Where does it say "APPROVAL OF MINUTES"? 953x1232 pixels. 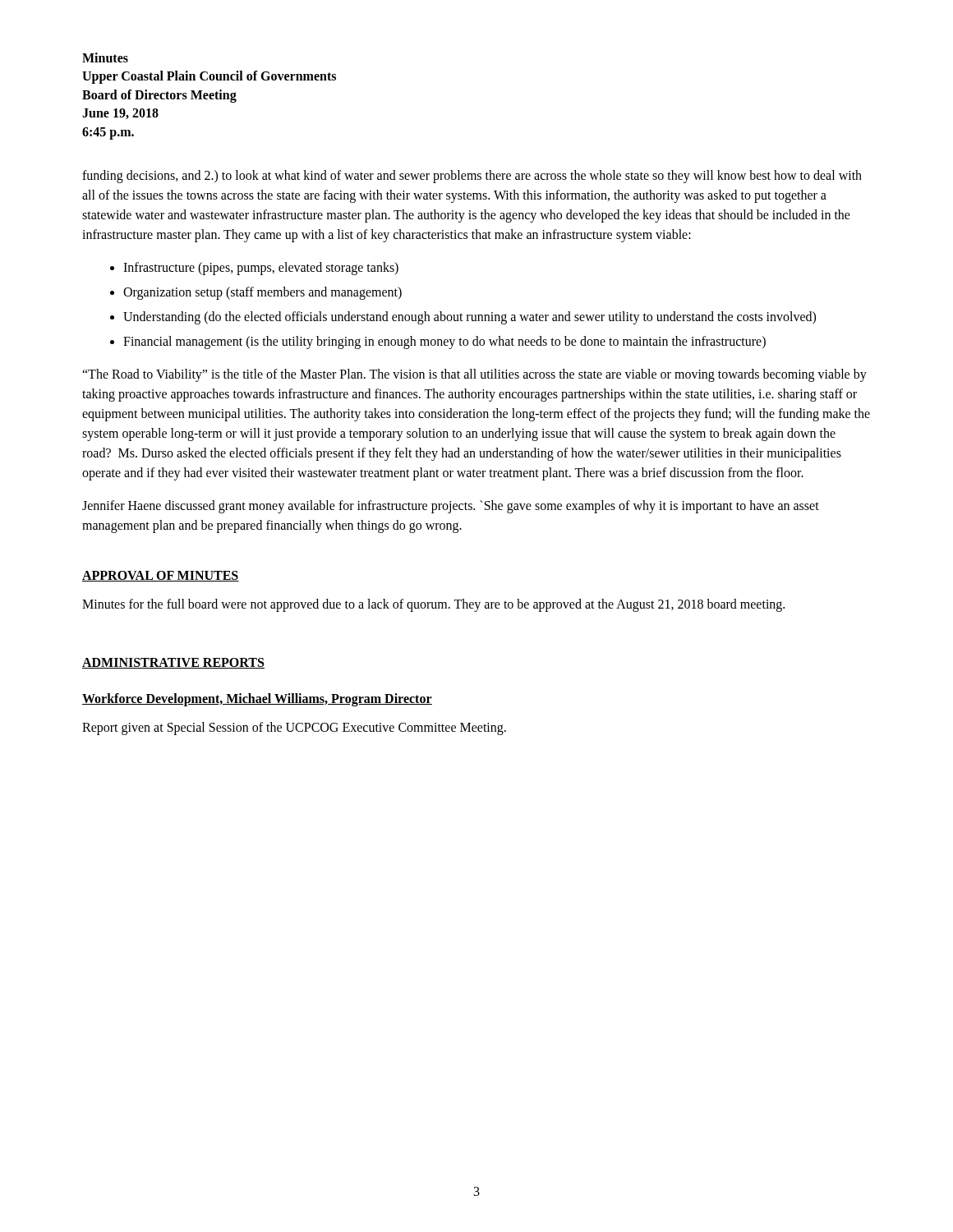click(160, 575)
